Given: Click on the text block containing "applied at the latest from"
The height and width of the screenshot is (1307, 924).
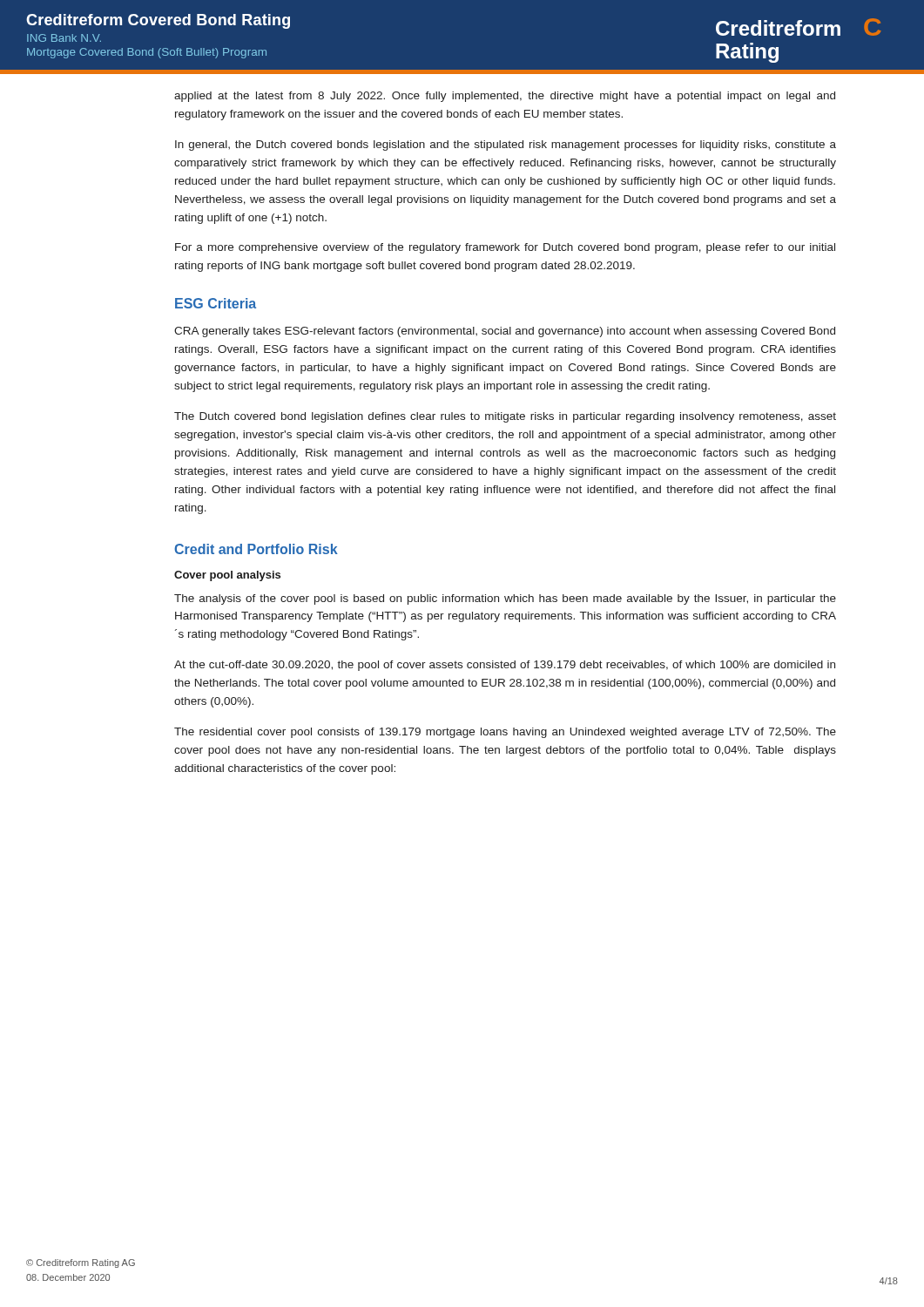Looking at the screenshot, I should pos(505,105).
